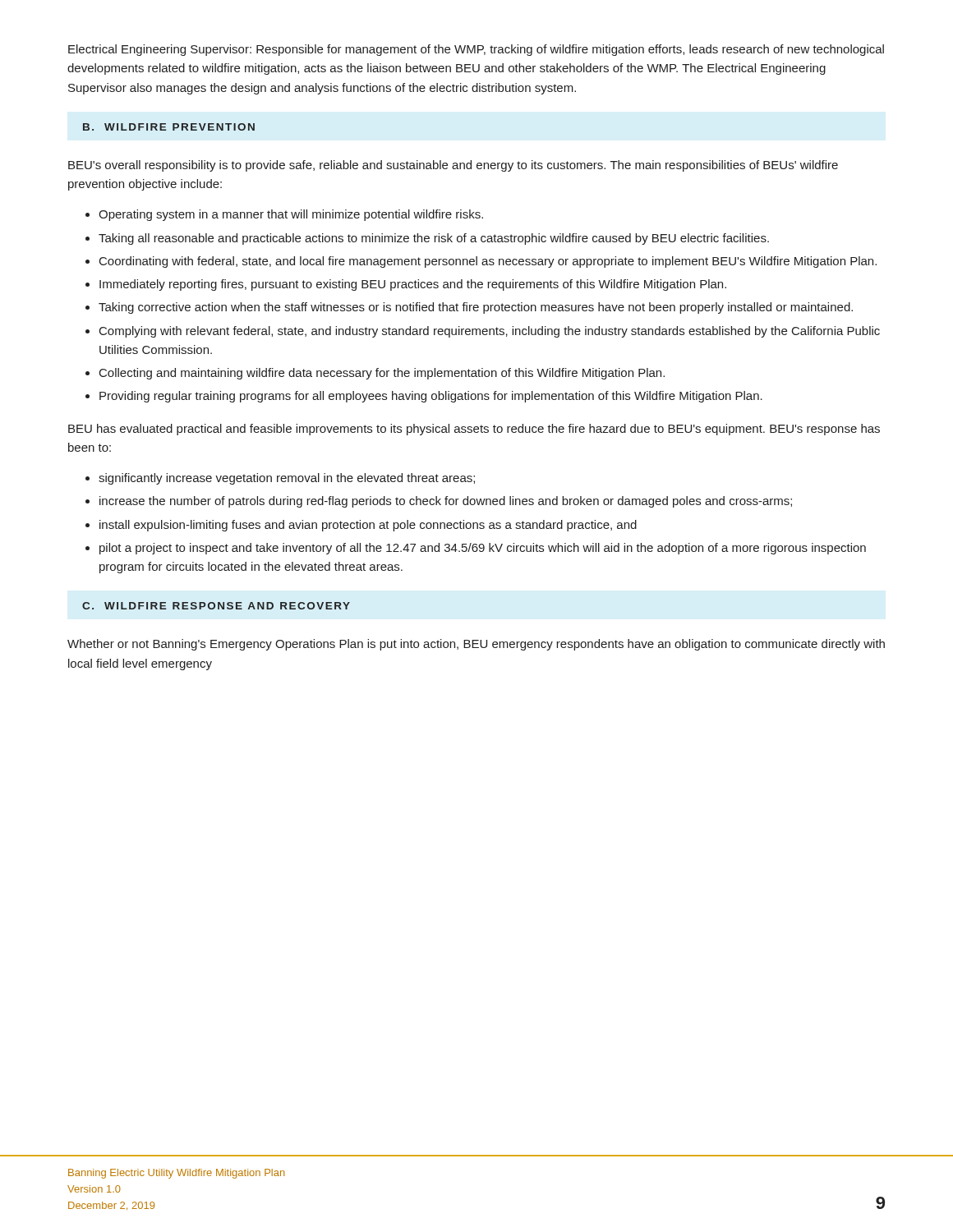Point to the block starting "Operating system in a"

coord(291,214)
